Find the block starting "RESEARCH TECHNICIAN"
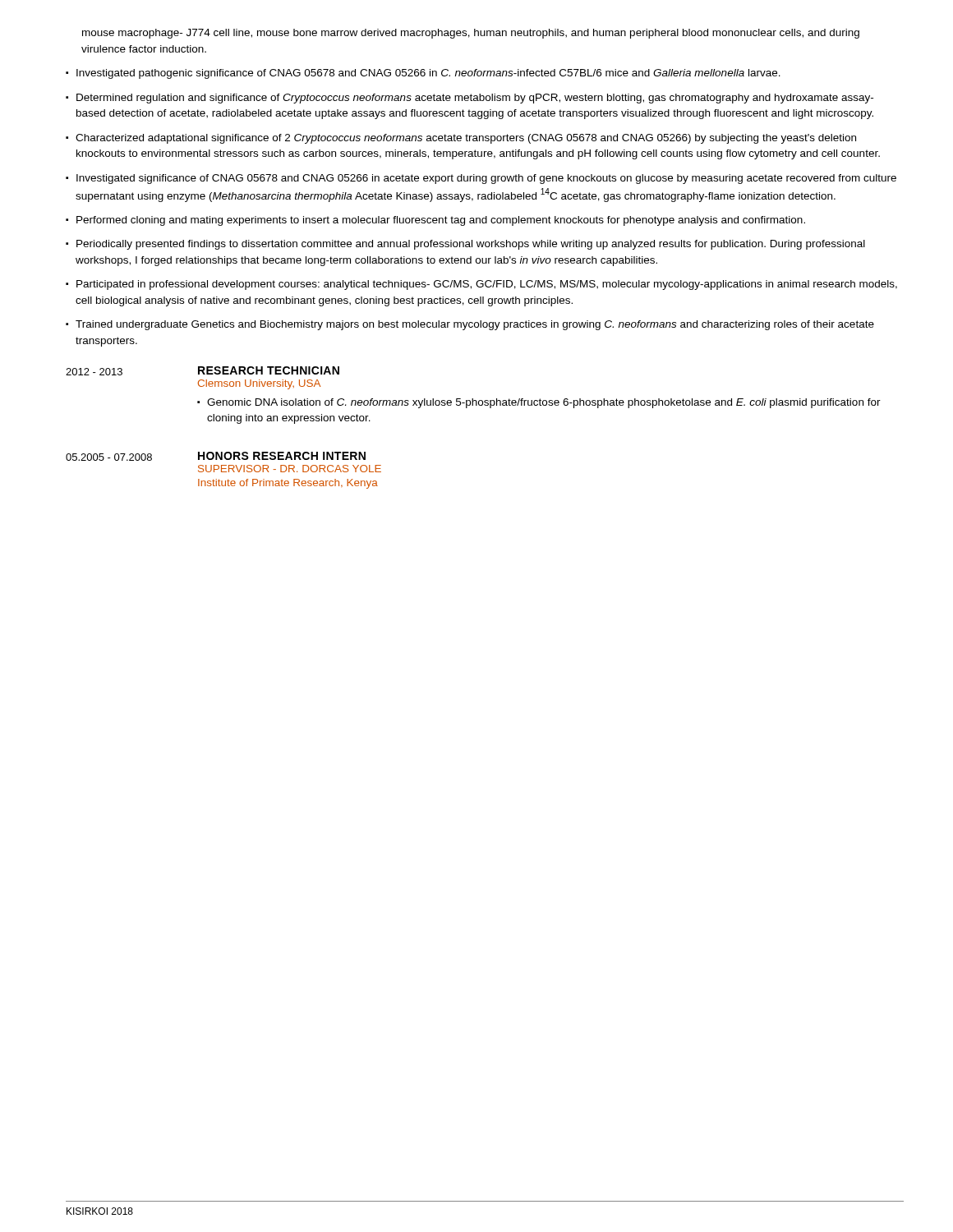 [x=269, y=370]
